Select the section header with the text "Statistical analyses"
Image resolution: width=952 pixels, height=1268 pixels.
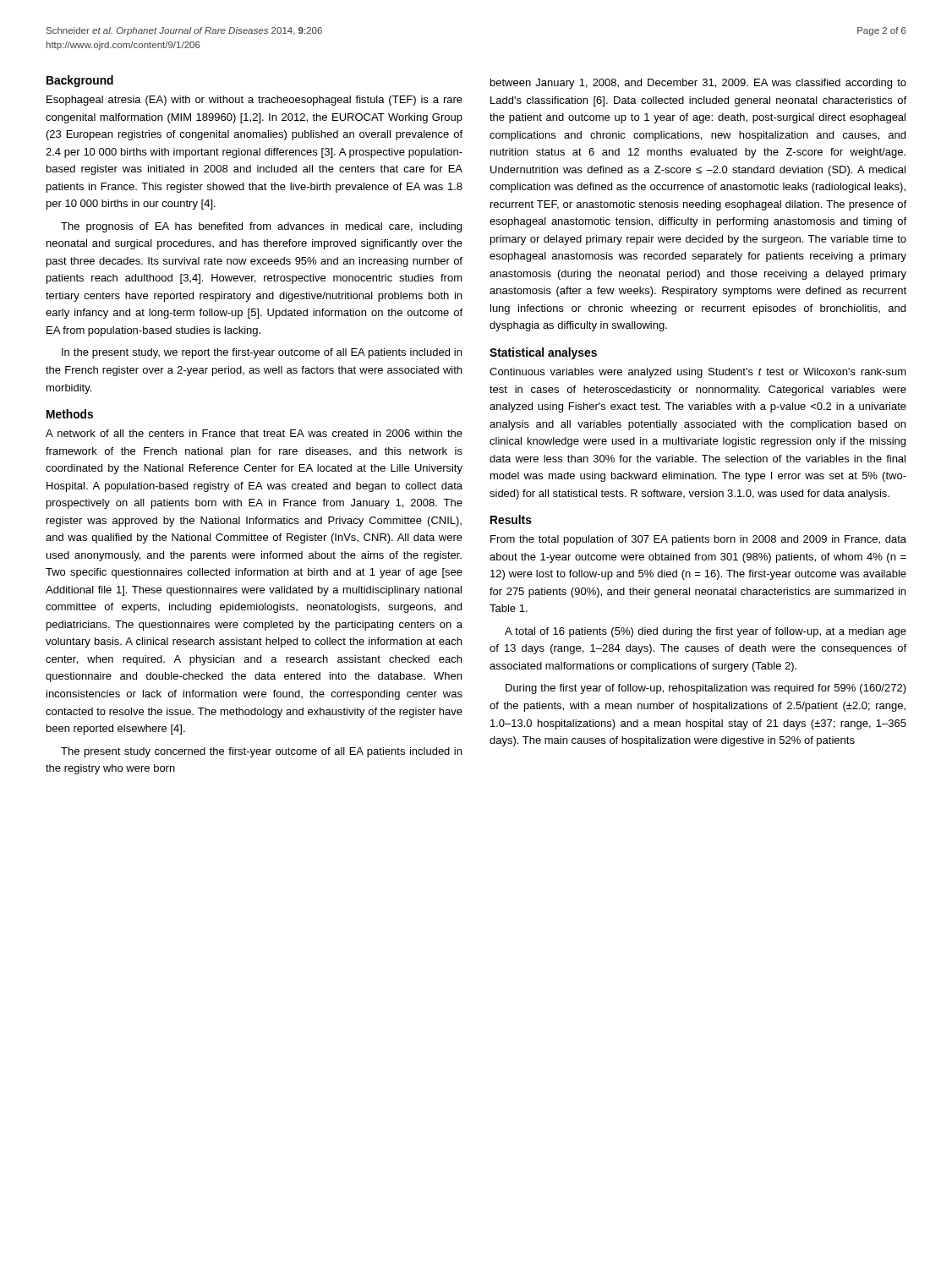[x=543, y=353]
